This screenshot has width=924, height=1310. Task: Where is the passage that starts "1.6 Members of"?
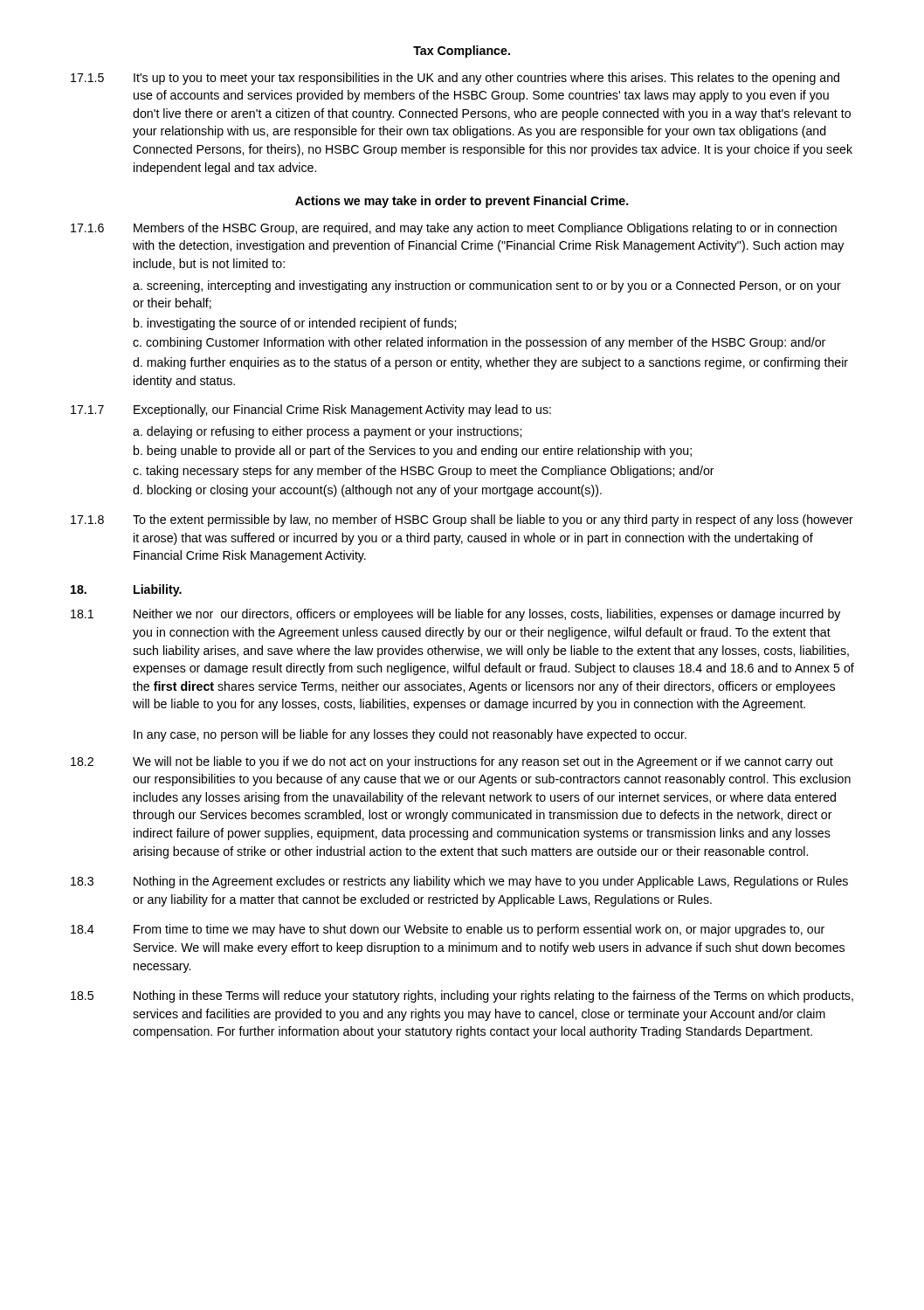click(x=454, y=229)
